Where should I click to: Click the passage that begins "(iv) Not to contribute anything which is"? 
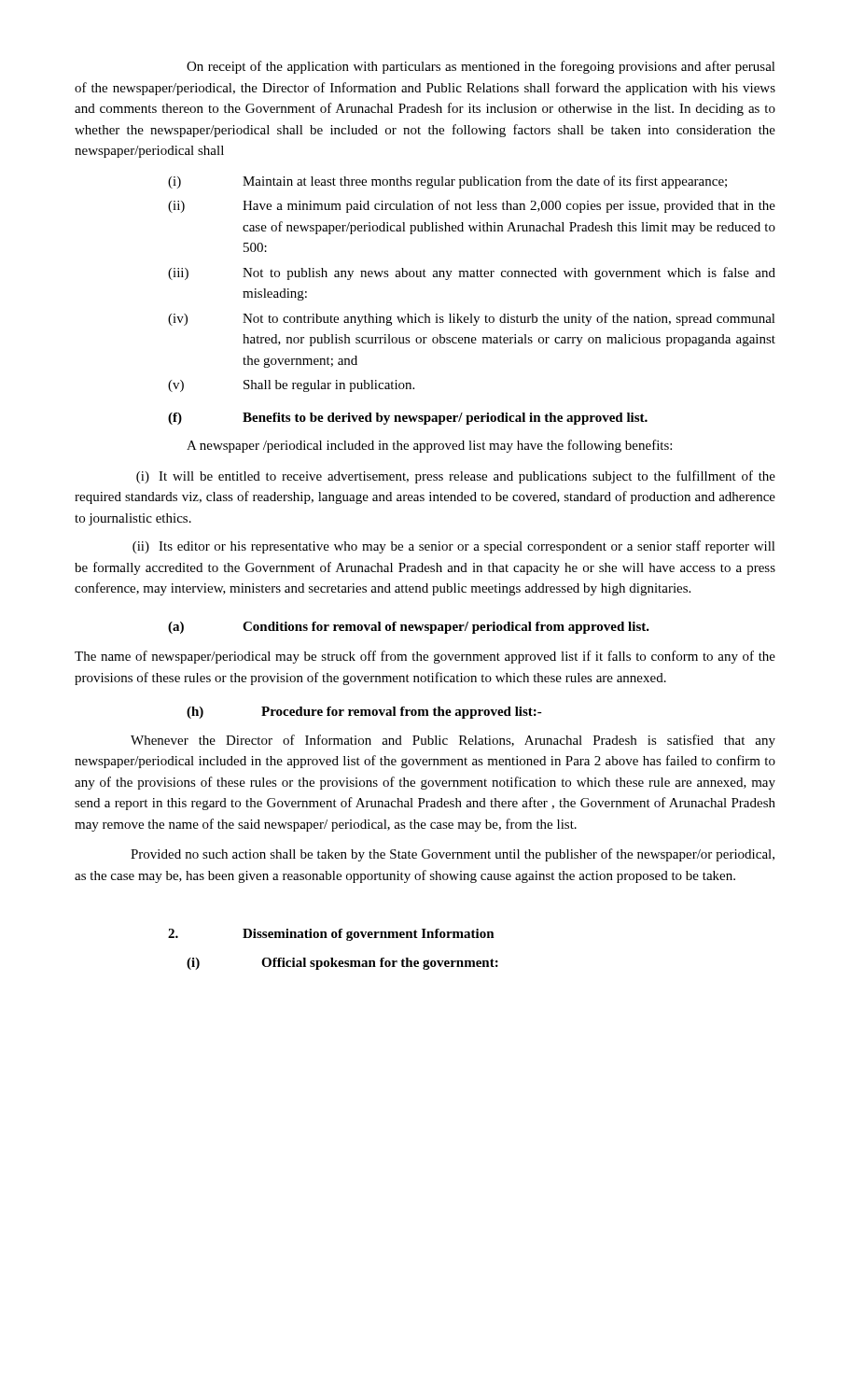(425, 339)
